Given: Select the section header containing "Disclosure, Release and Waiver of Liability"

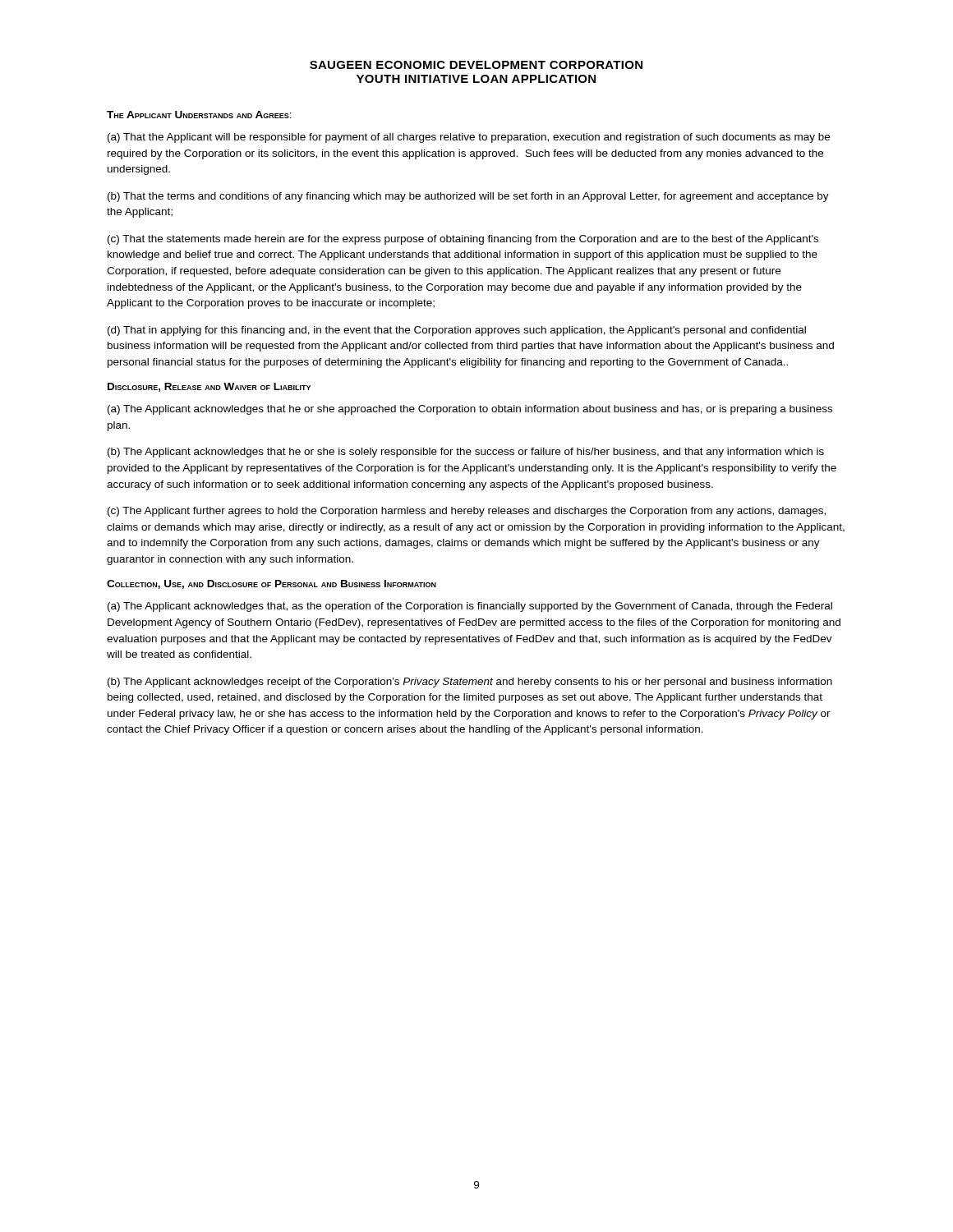Looking at the screenshot, I should pos(209,387).
